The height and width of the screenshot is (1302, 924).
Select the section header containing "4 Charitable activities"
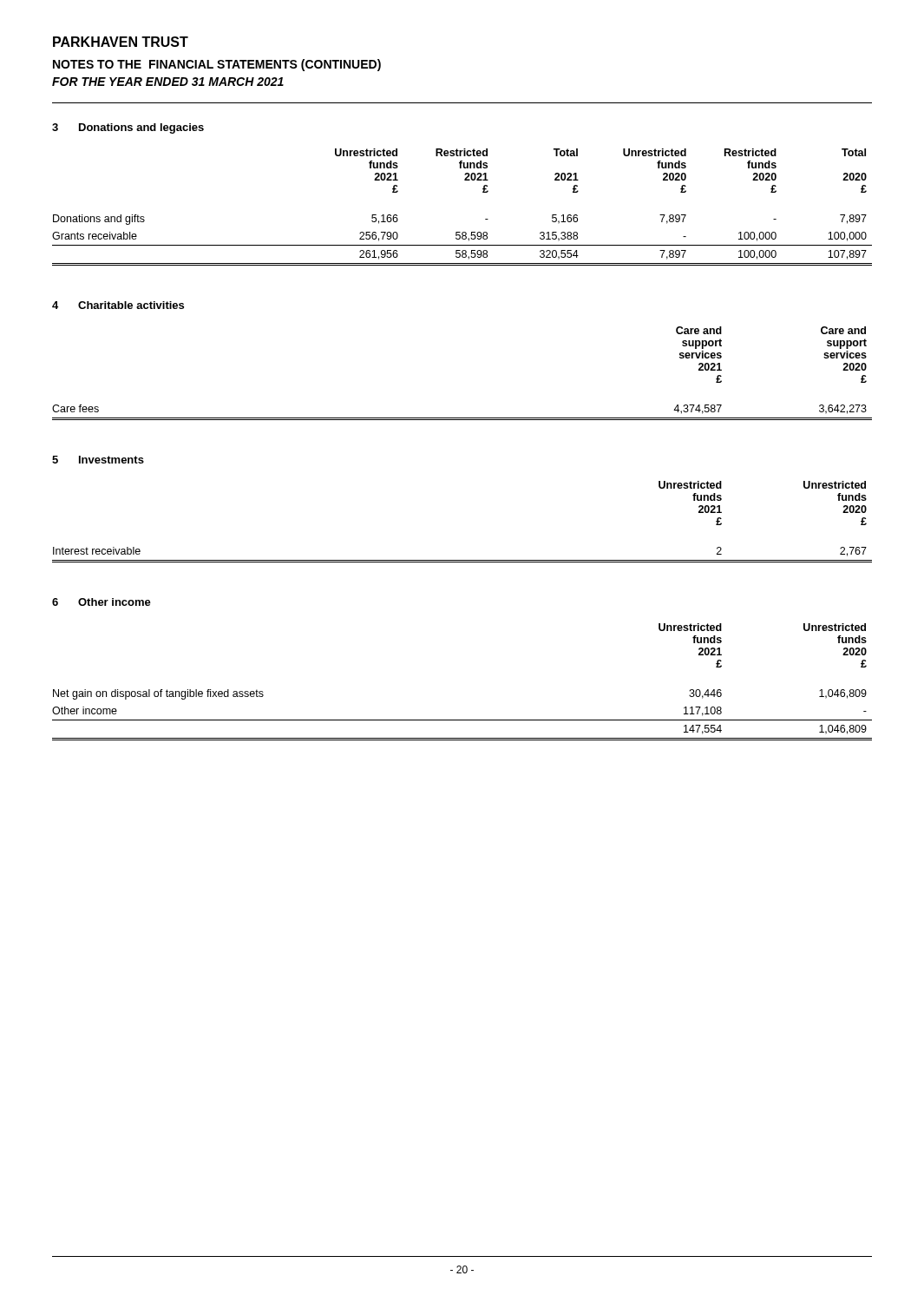pyautogui.click(x=118, y=305)
